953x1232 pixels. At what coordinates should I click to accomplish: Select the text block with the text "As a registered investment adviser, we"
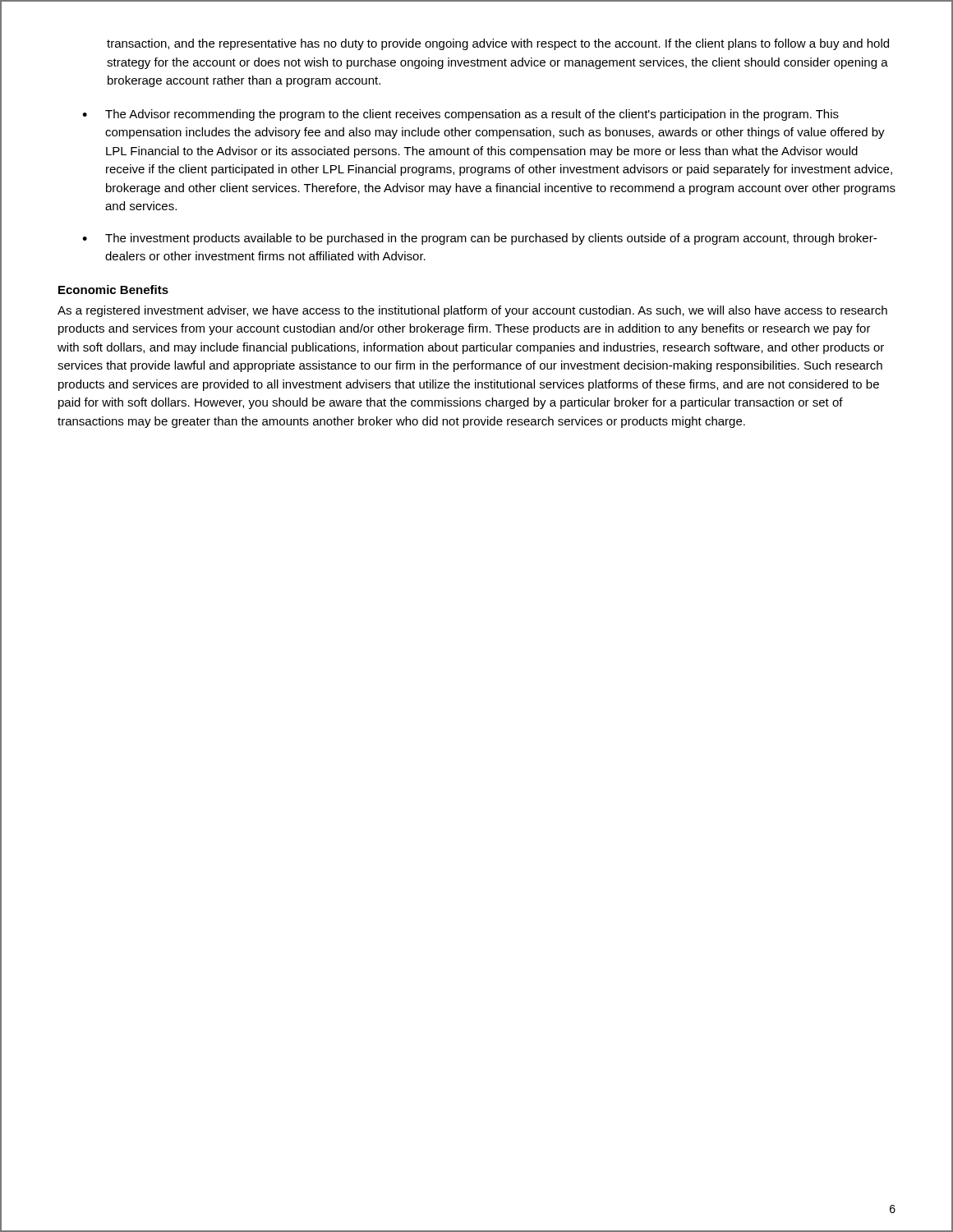pos(473,365)
